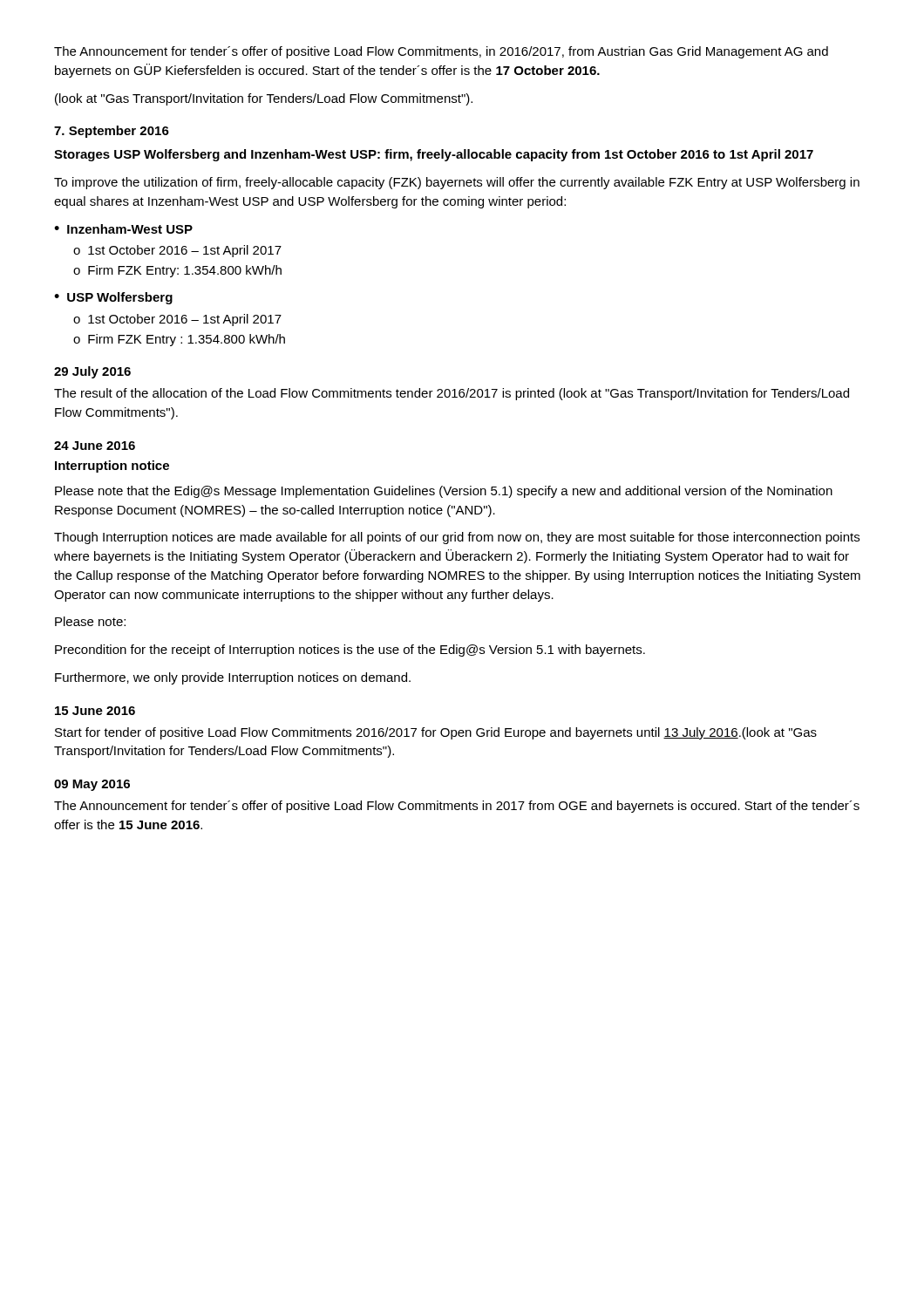The width and height of the screenshot is (924, 1308).
Task: Point to the passage starting "The result of the allocation of the Load"
Action: [x=462, y=403]
